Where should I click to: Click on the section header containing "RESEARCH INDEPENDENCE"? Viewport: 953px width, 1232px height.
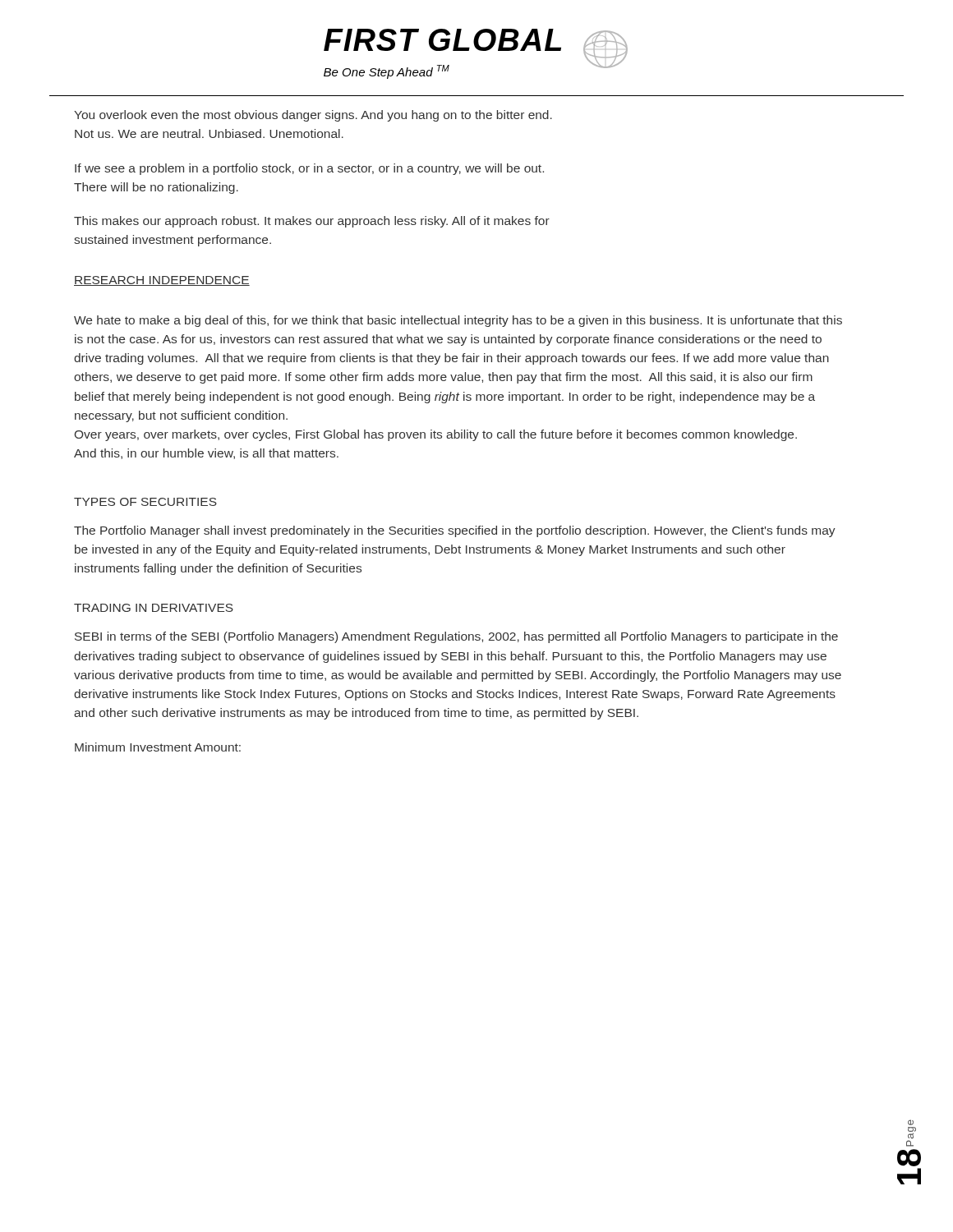click(162, 280)
